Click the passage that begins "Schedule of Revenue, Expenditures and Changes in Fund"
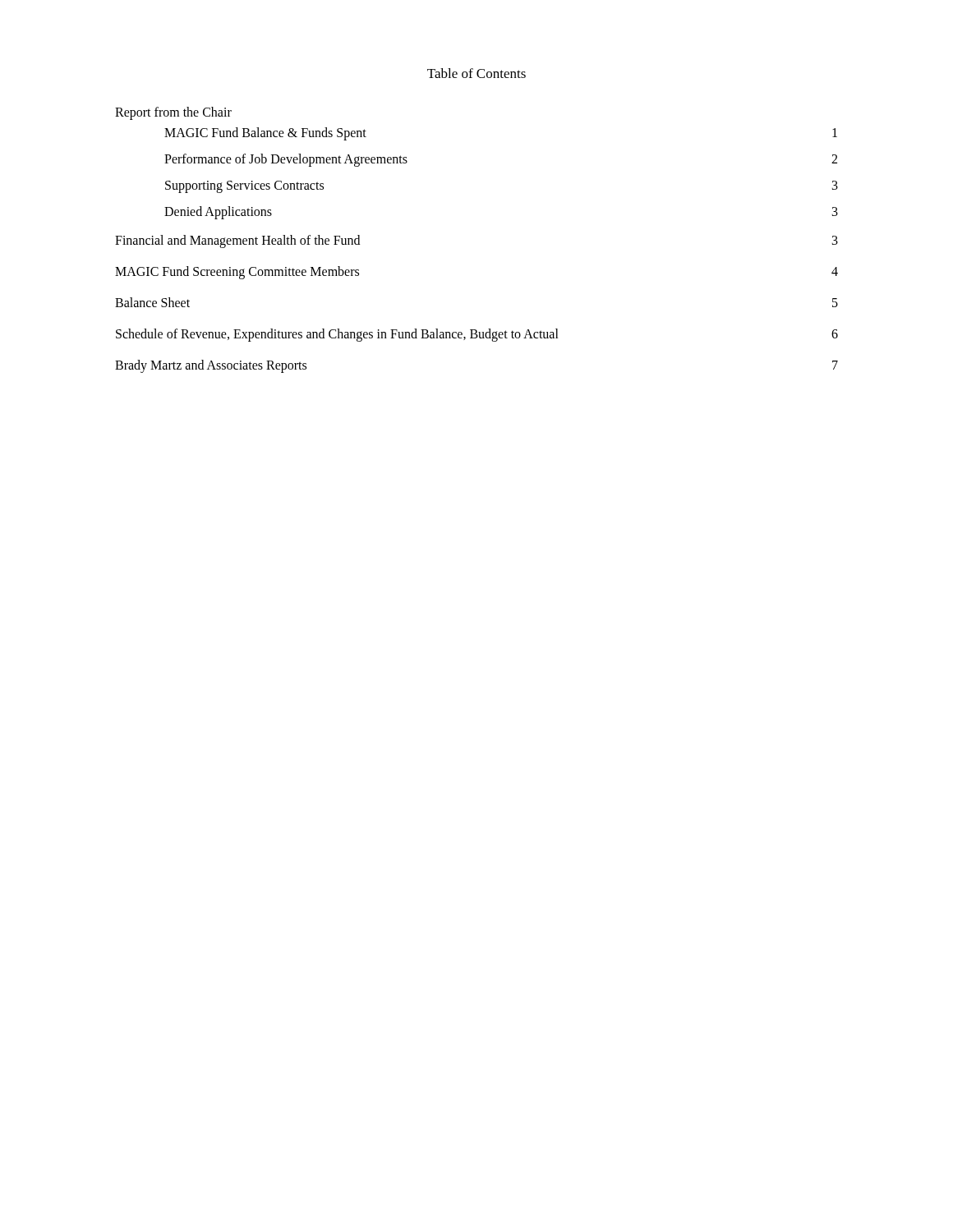 click(476, 334)
